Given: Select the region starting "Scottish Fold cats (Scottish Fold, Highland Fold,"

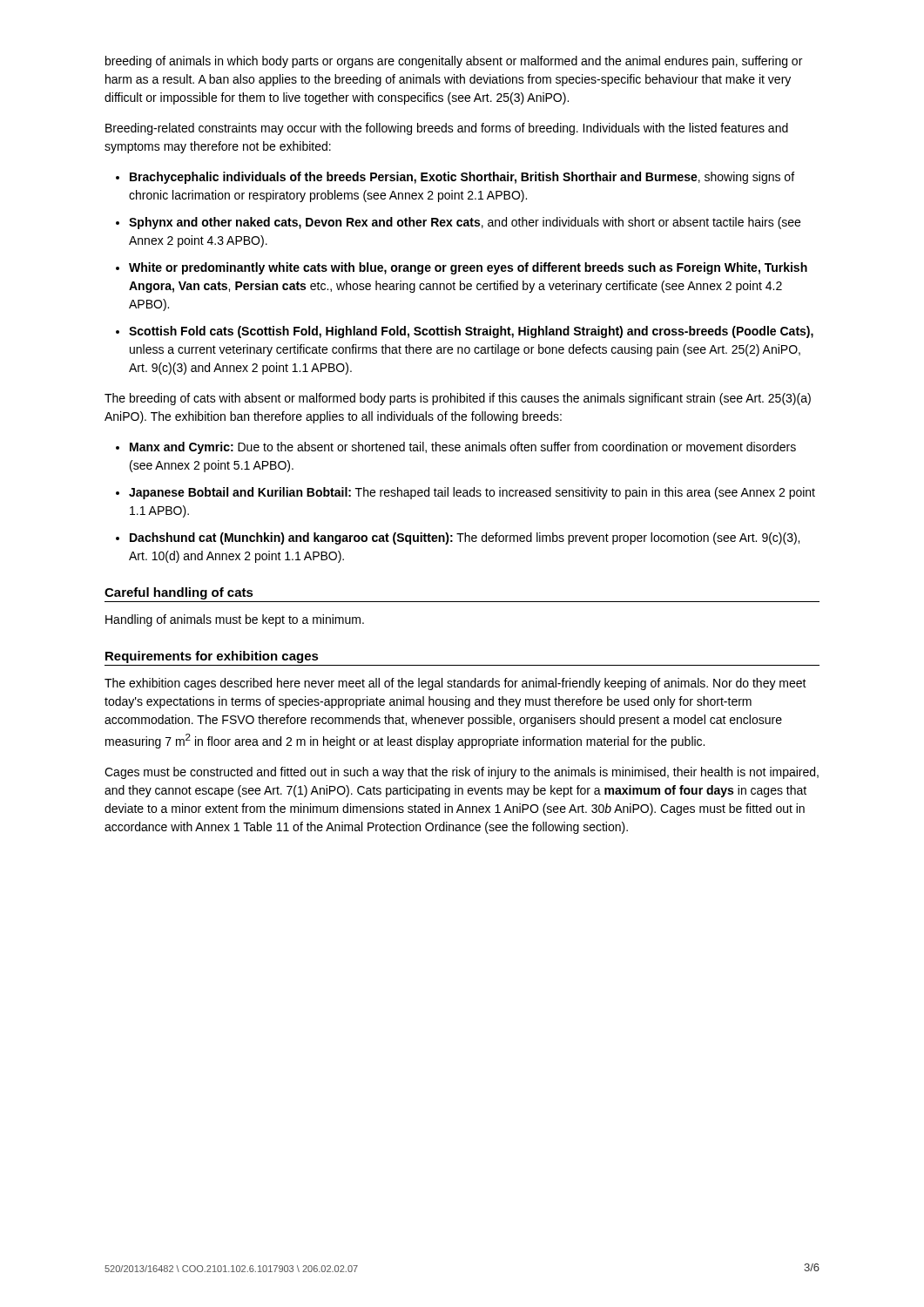Looking at the screenshot, I should [474, 350].
